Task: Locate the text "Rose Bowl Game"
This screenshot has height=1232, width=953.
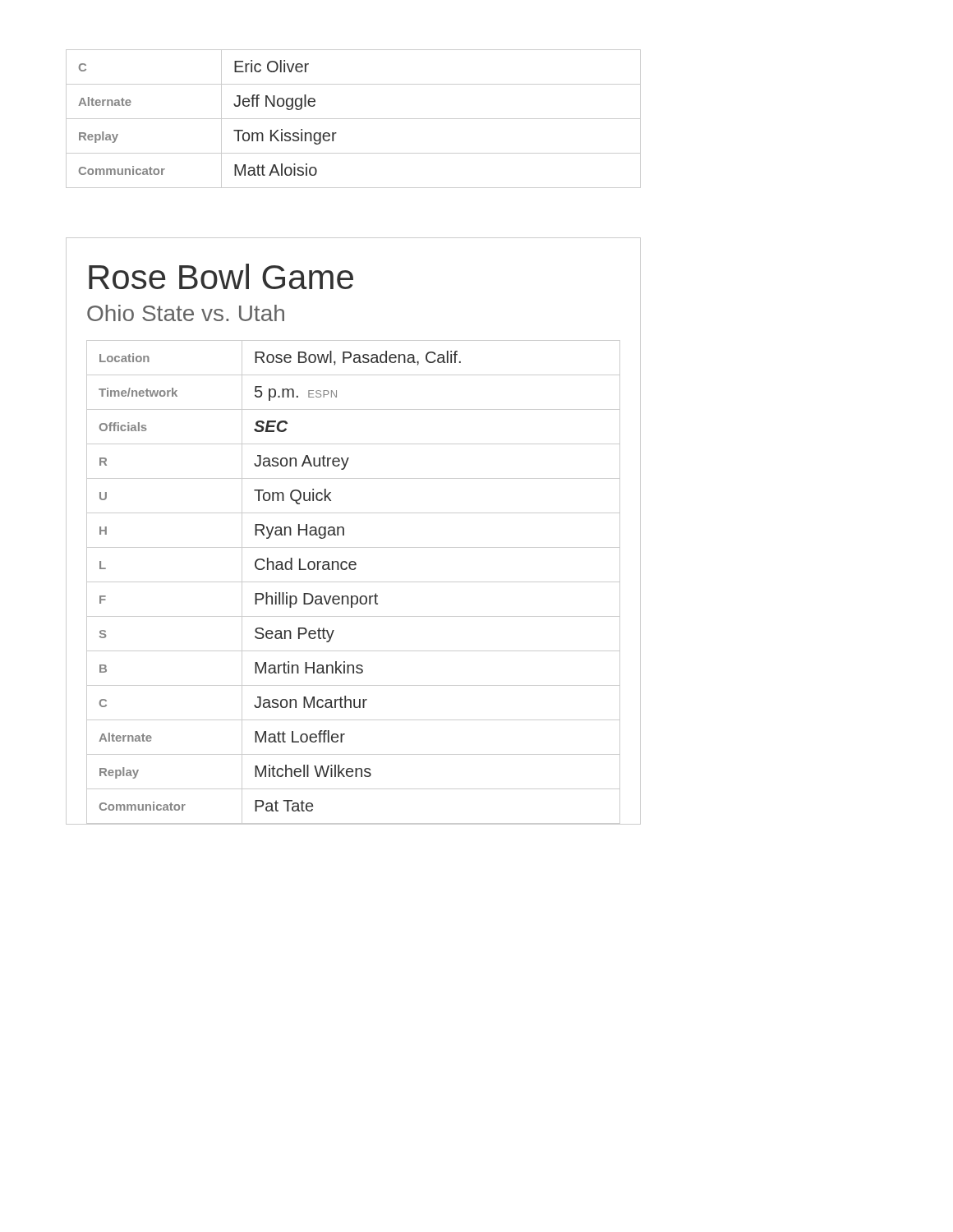Action: click(x=353, y=278)
